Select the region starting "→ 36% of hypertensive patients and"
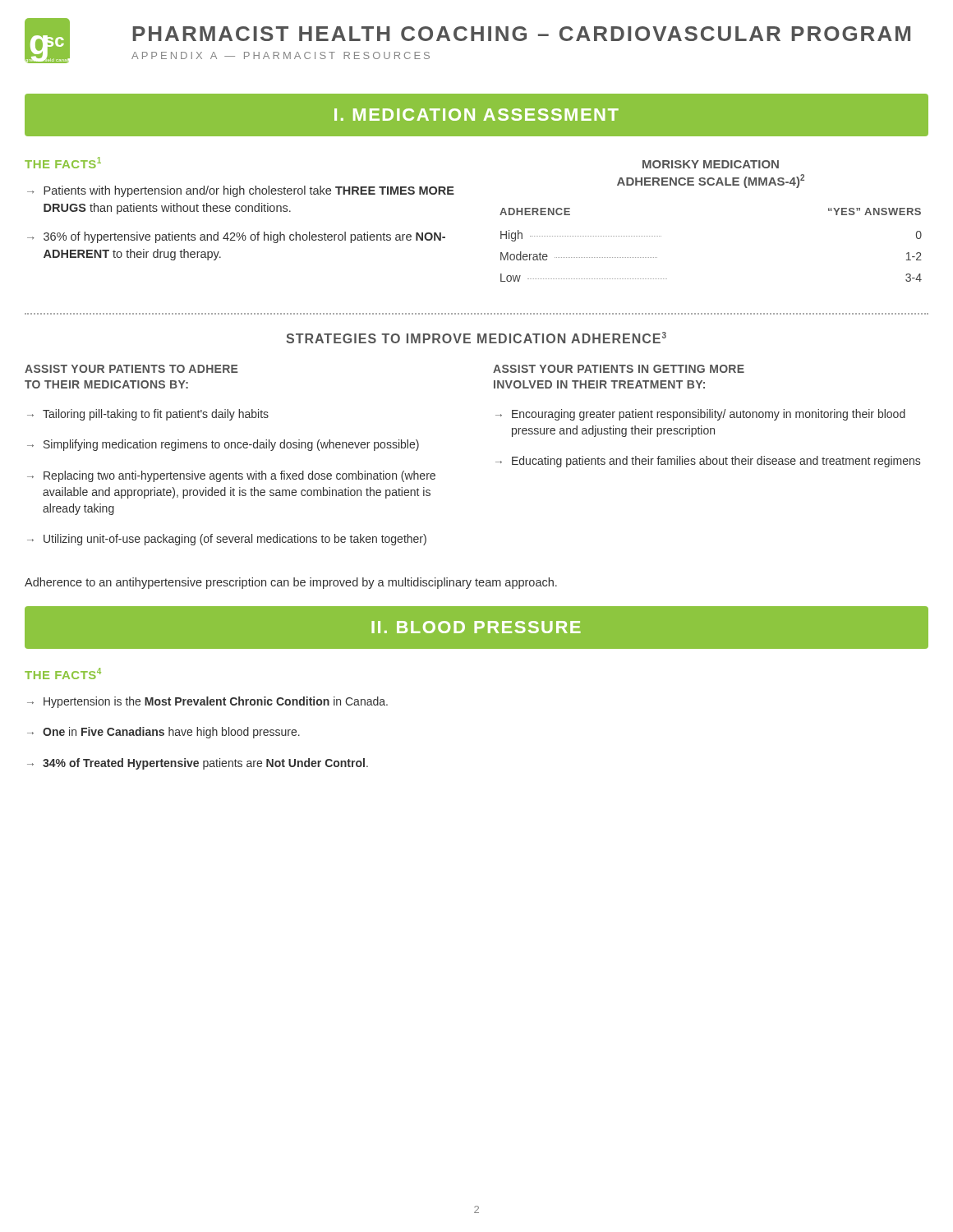 tap(242, 246)
